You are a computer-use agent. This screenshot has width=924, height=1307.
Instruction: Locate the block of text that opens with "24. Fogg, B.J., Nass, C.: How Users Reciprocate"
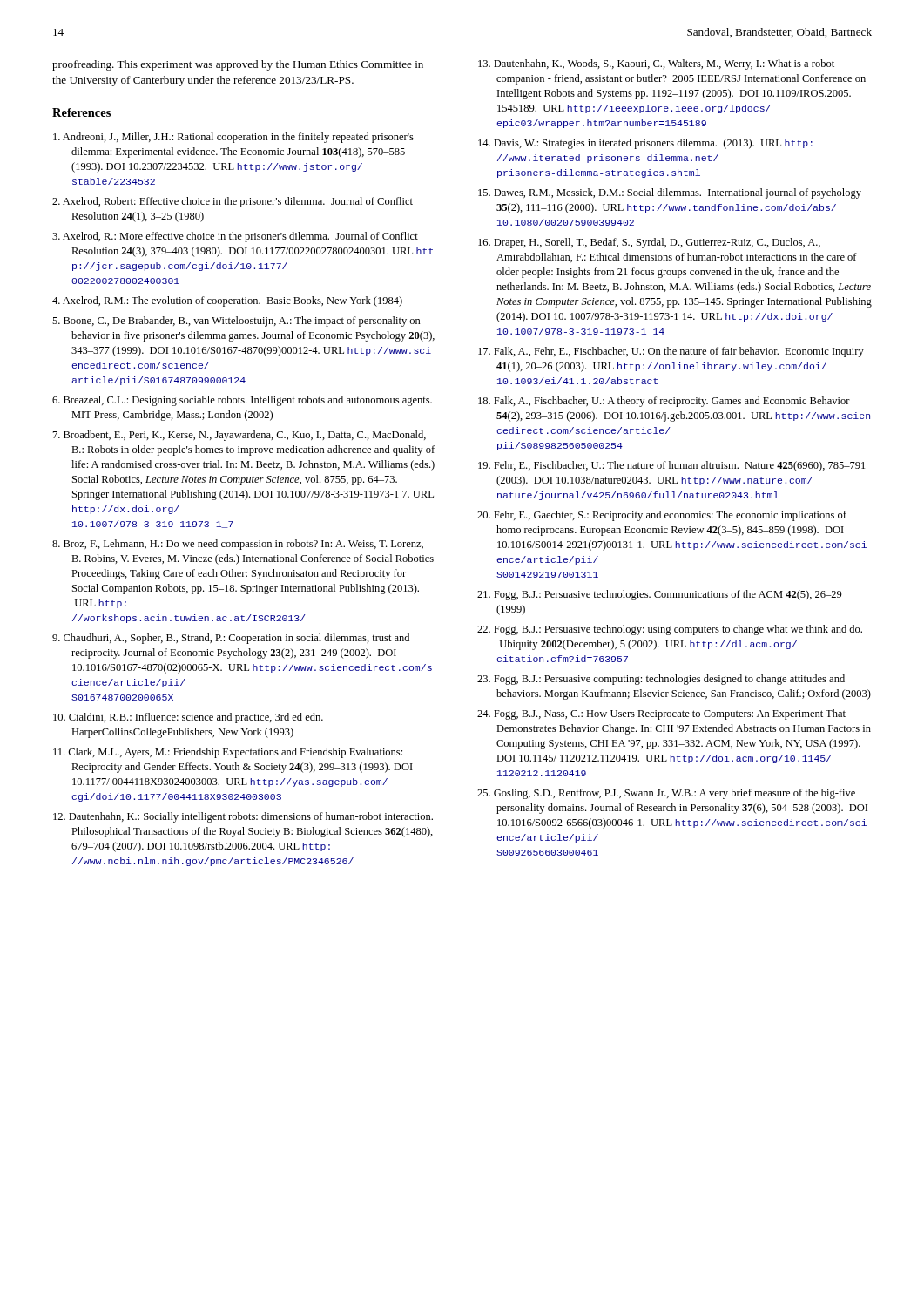tap(674, 743)
